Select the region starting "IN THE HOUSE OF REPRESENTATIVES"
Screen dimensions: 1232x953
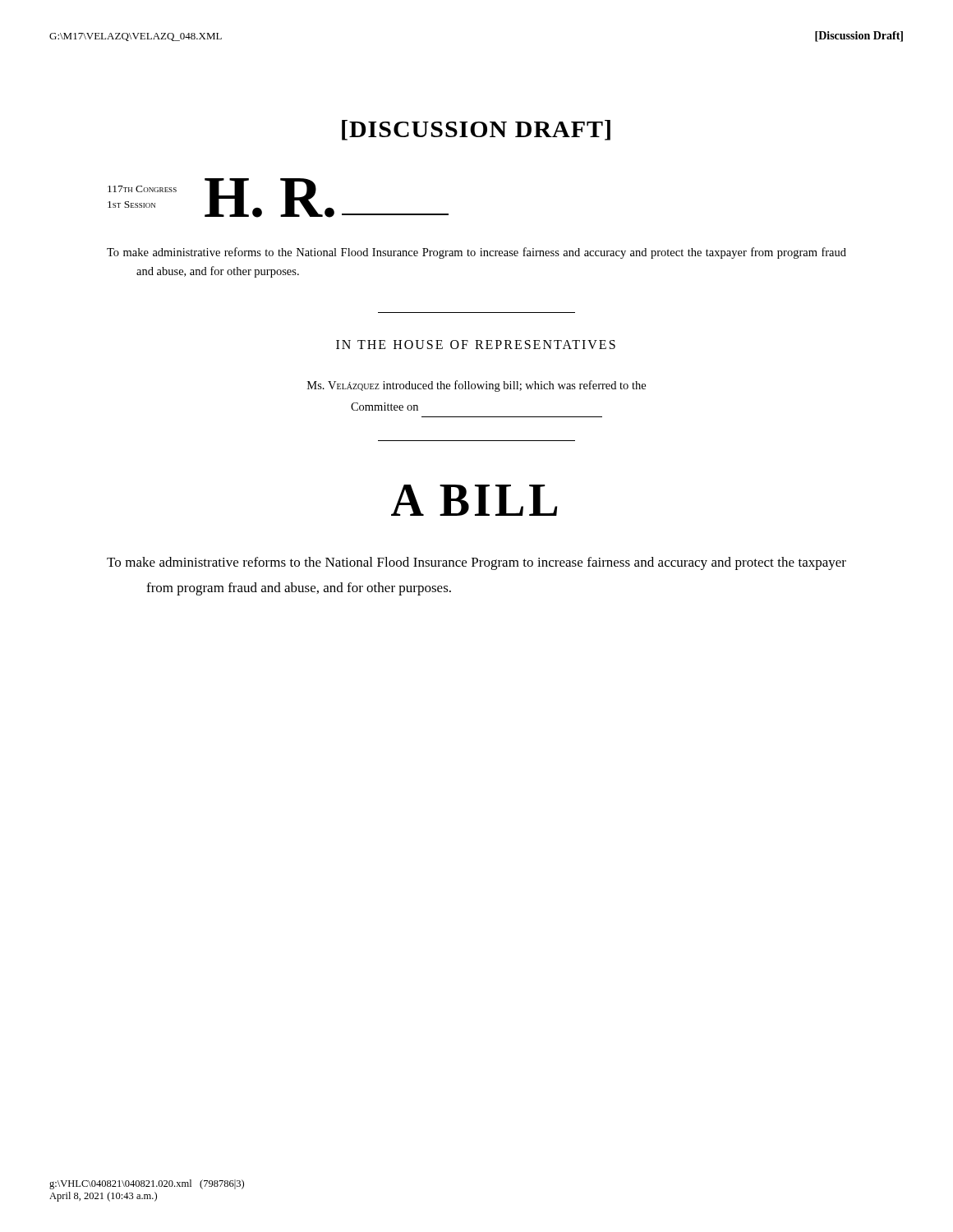point(476,345)
